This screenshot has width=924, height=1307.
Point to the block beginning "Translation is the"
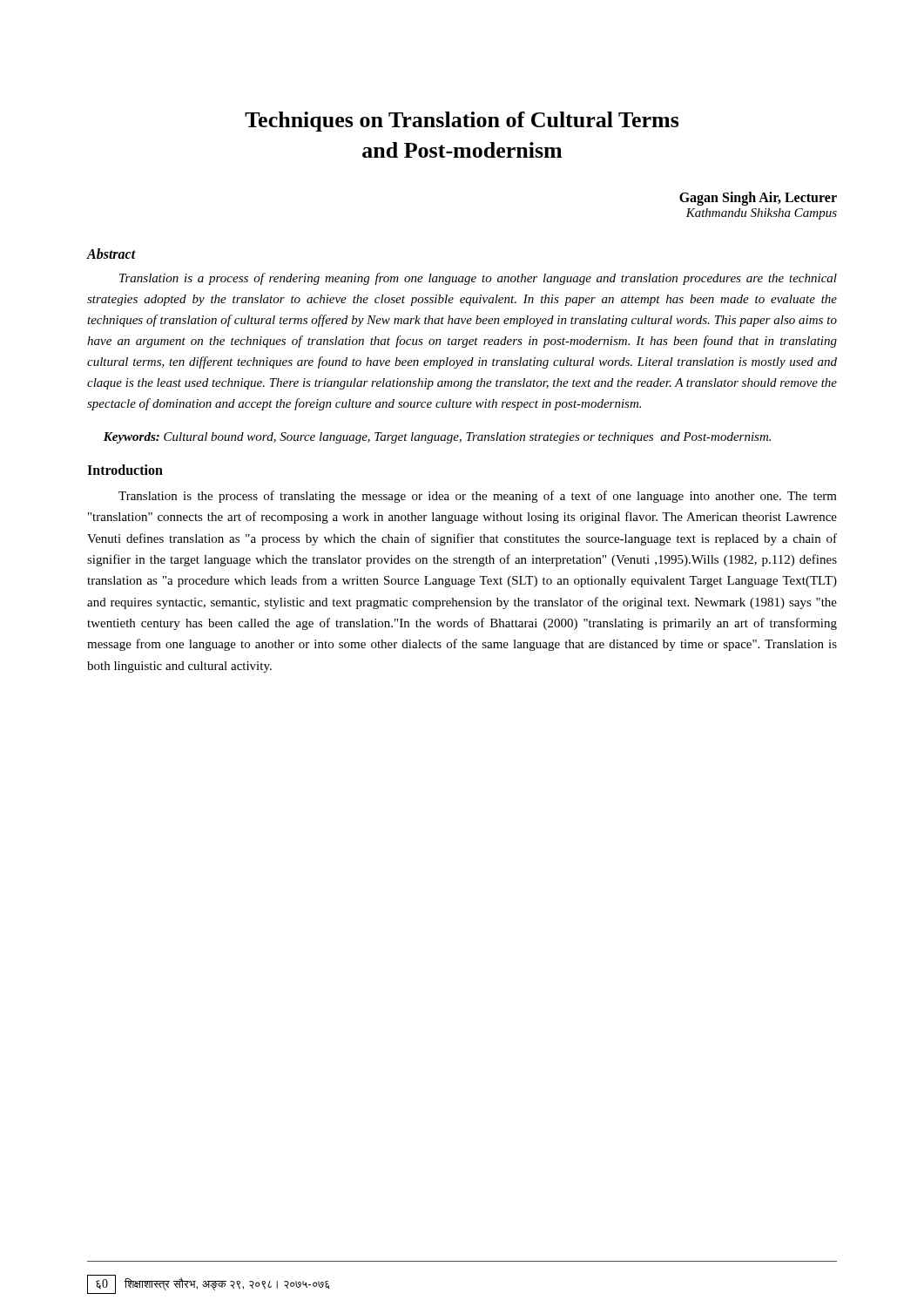[462, 581]
